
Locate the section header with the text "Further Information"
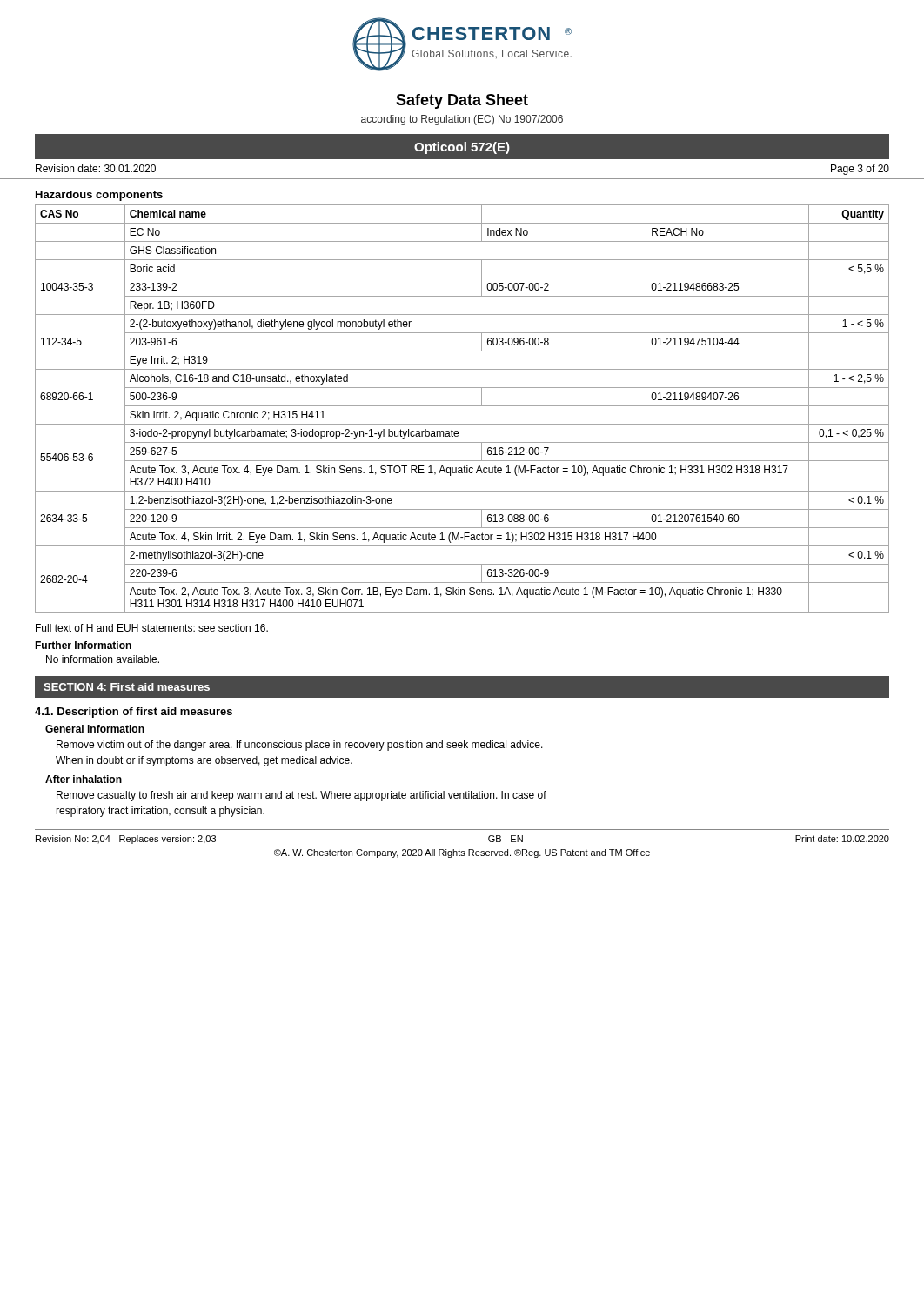[x=83, y=646]
